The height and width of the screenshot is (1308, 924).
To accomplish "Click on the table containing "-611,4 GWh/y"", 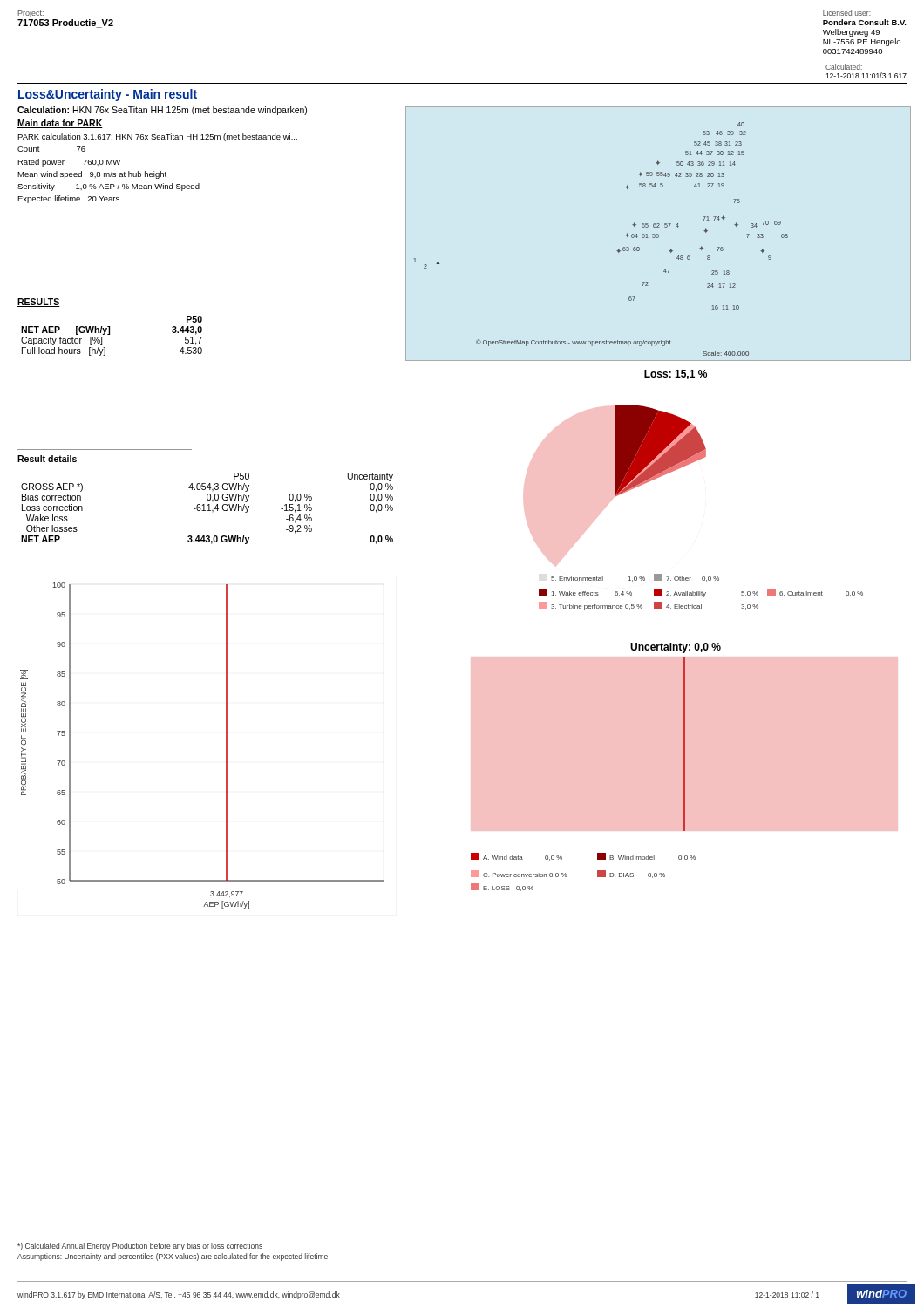I will (x=207, y=508).
